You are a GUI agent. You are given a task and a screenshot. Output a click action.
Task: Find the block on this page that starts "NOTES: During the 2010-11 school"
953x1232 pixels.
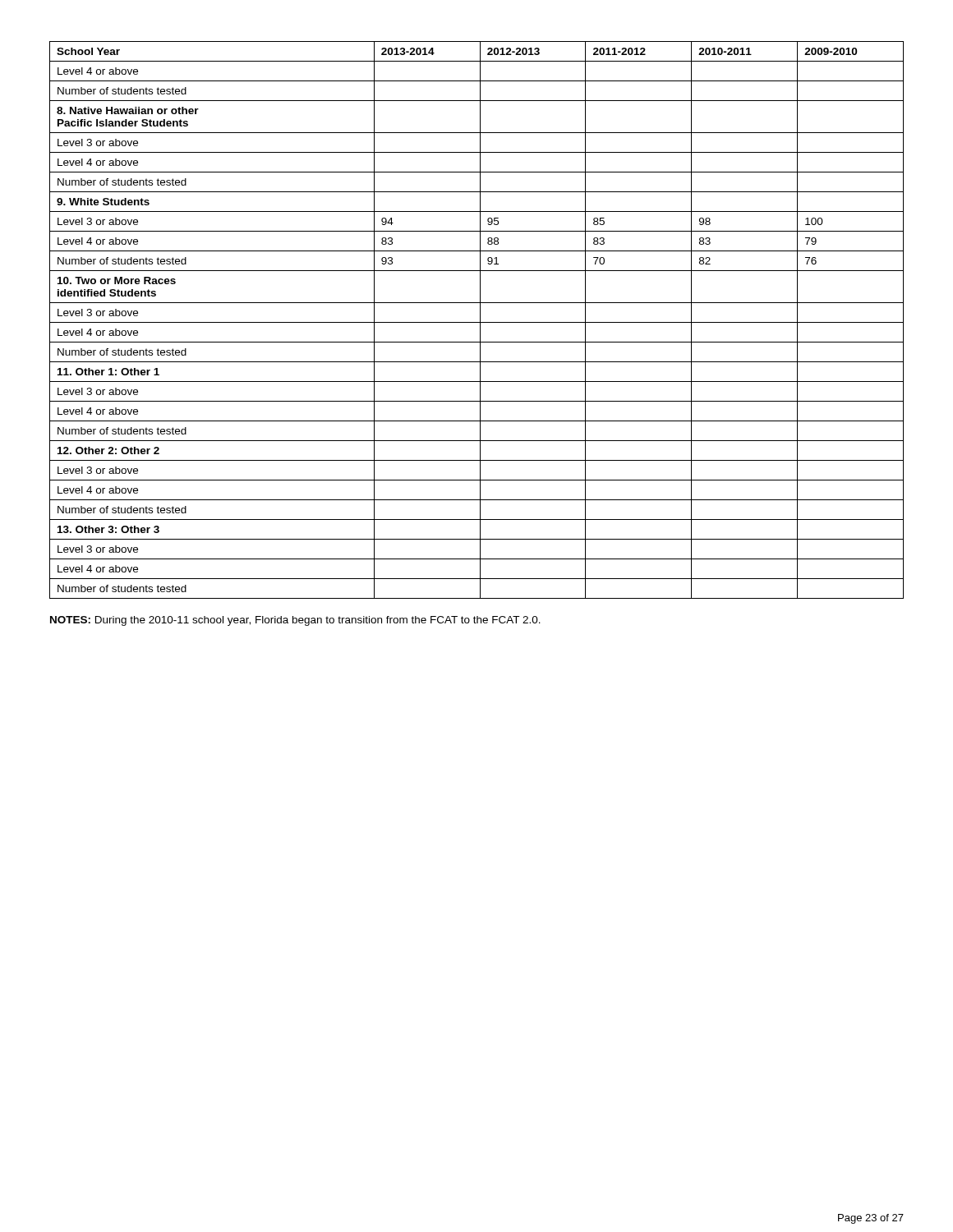pos(295,620)
